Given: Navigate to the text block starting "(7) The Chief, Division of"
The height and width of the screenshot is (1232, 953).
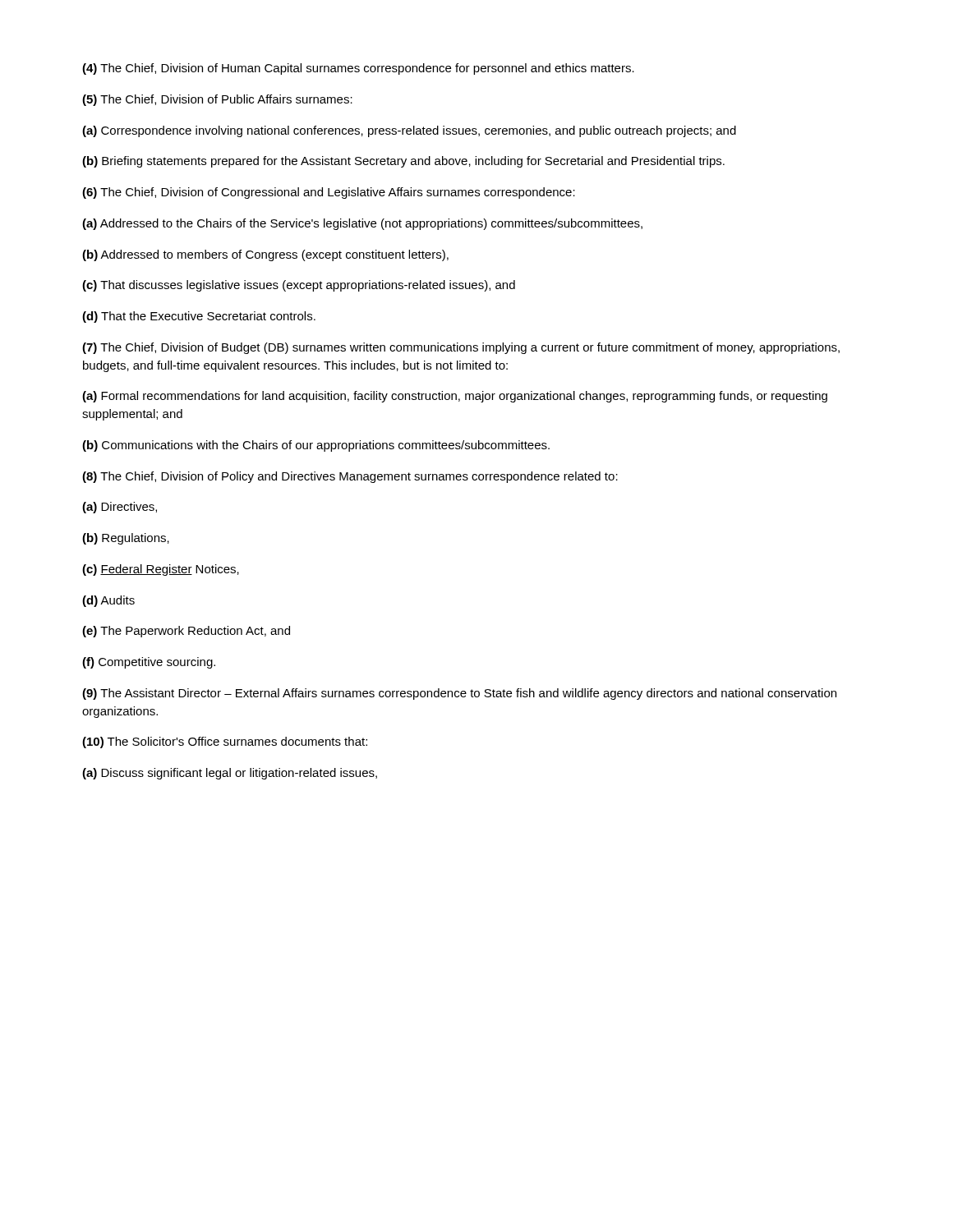Looking at the screenshot, I should (461, 356).
